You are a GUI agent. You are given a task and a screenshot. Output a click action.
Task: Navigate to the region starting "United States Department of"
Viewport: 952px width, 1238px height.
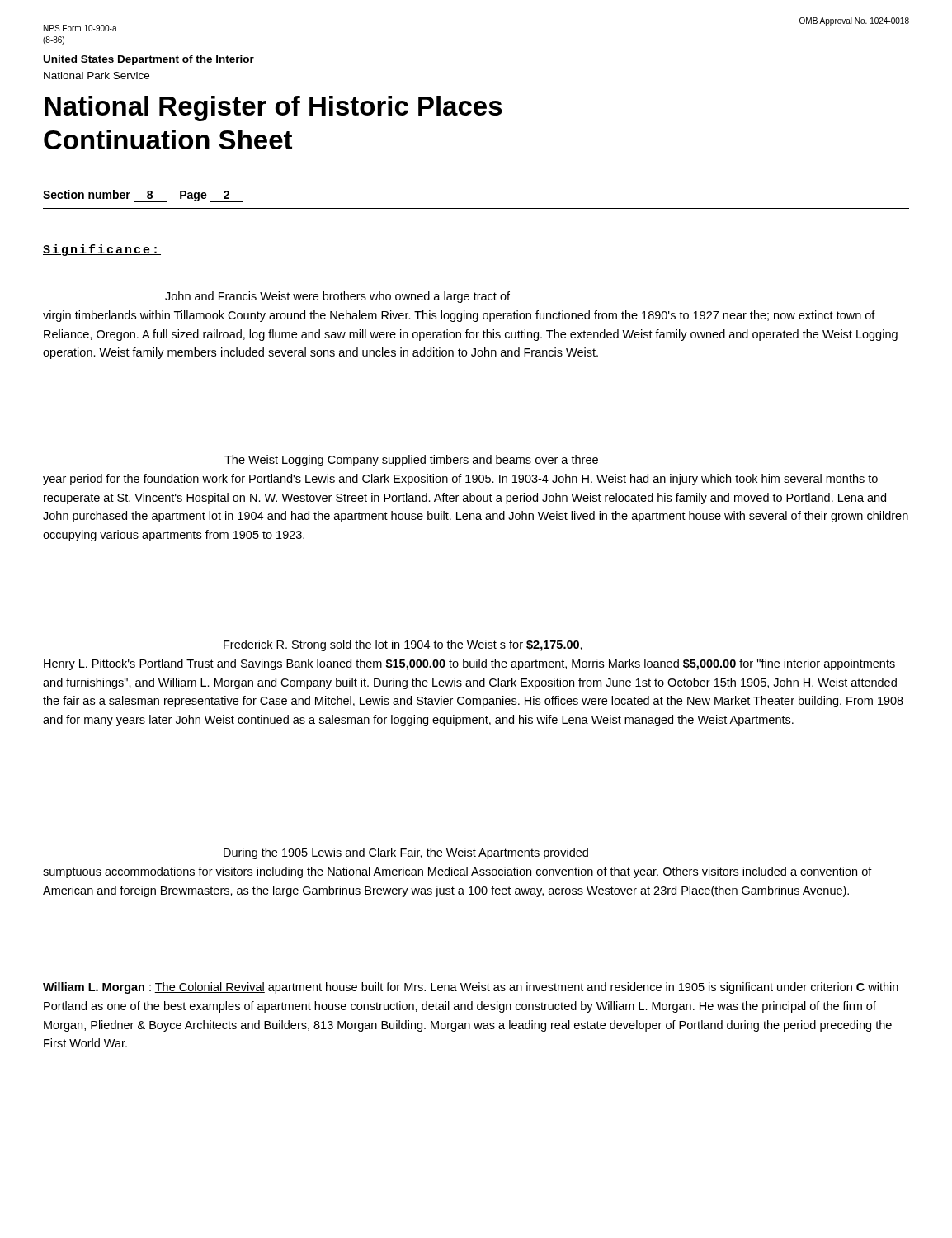148,67
